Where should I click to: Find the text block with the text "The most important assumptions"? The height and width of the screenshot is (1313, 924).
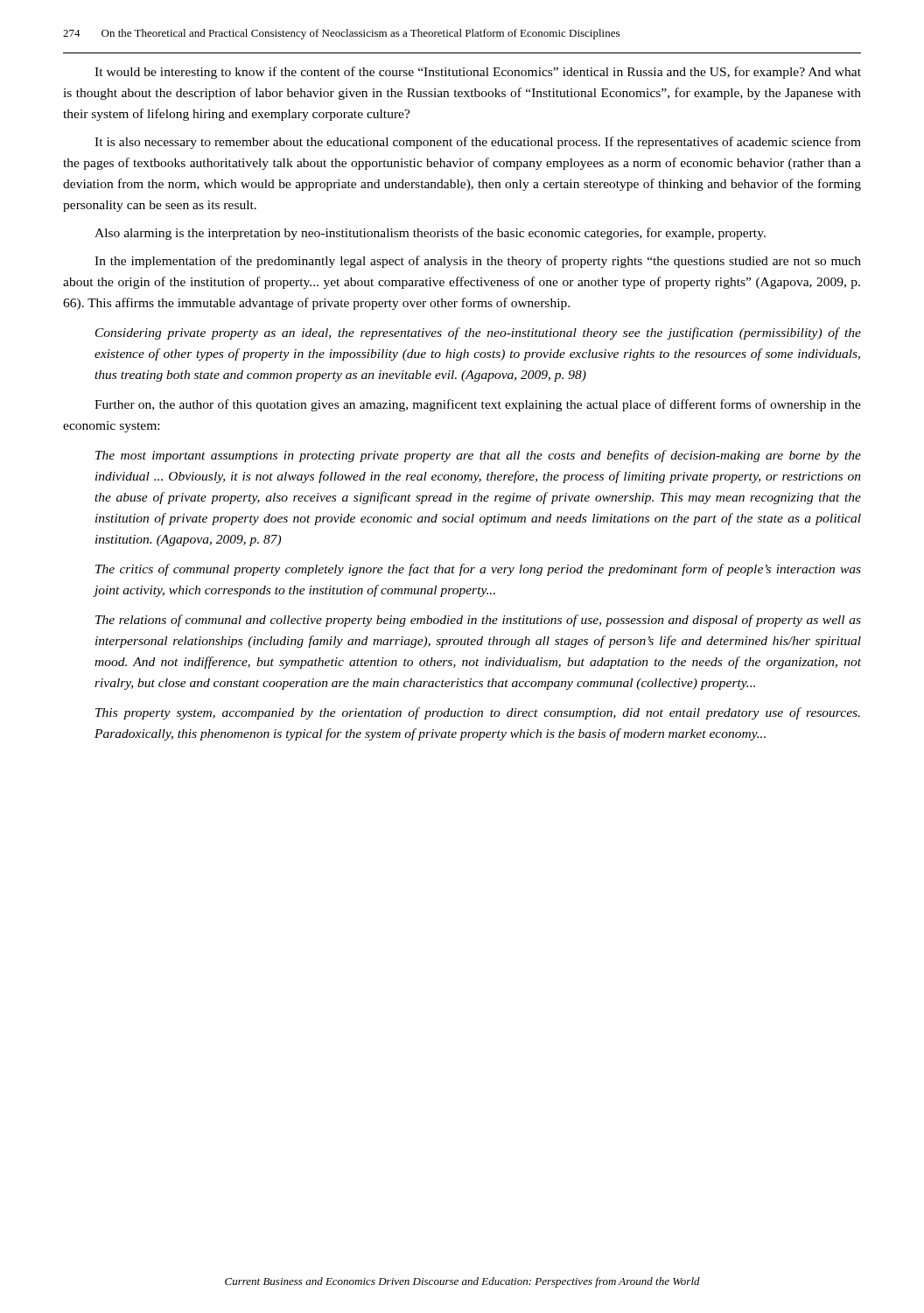coord(478,595)
